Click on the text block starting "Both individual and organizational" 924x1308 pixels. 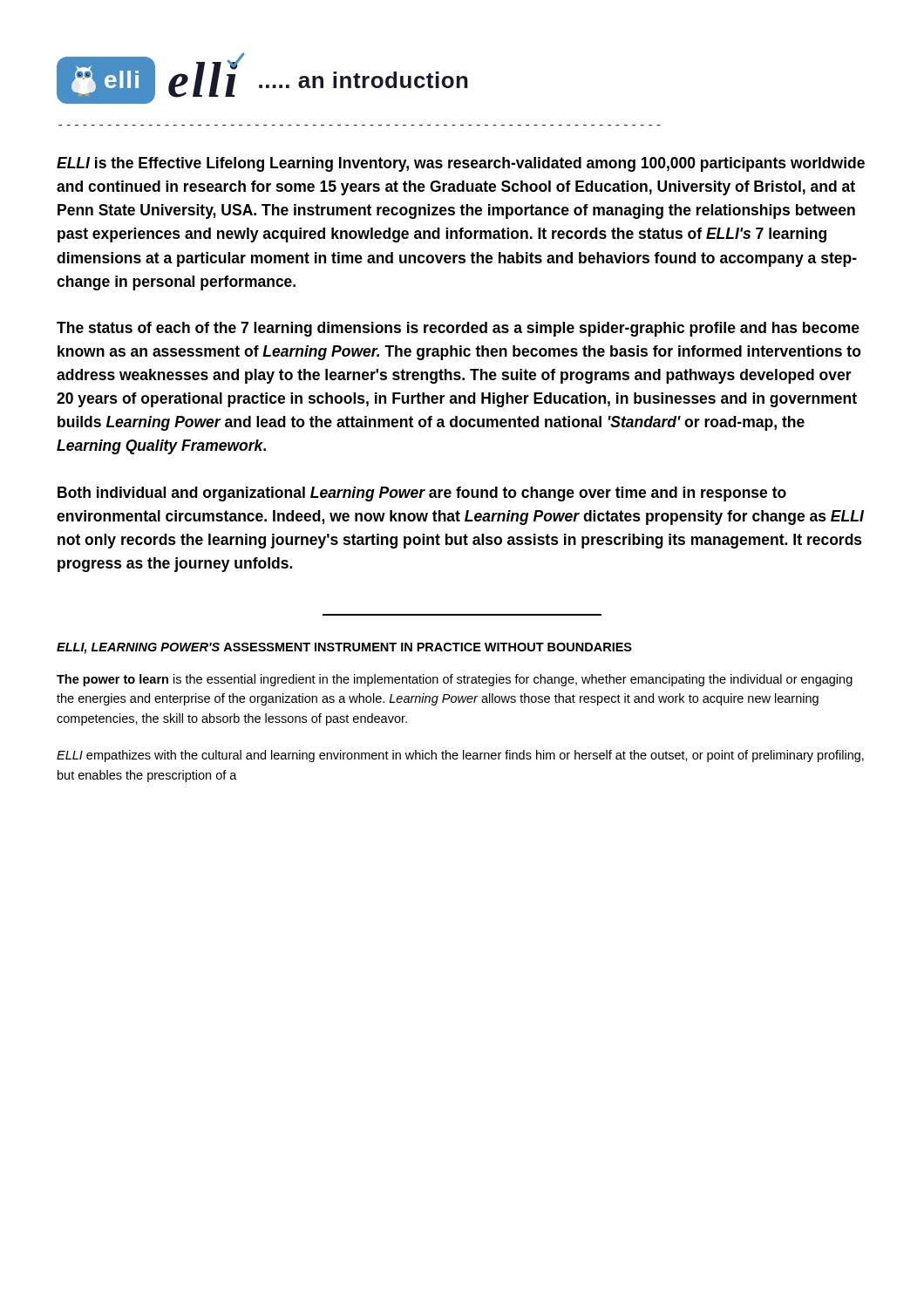coord(460,528)
